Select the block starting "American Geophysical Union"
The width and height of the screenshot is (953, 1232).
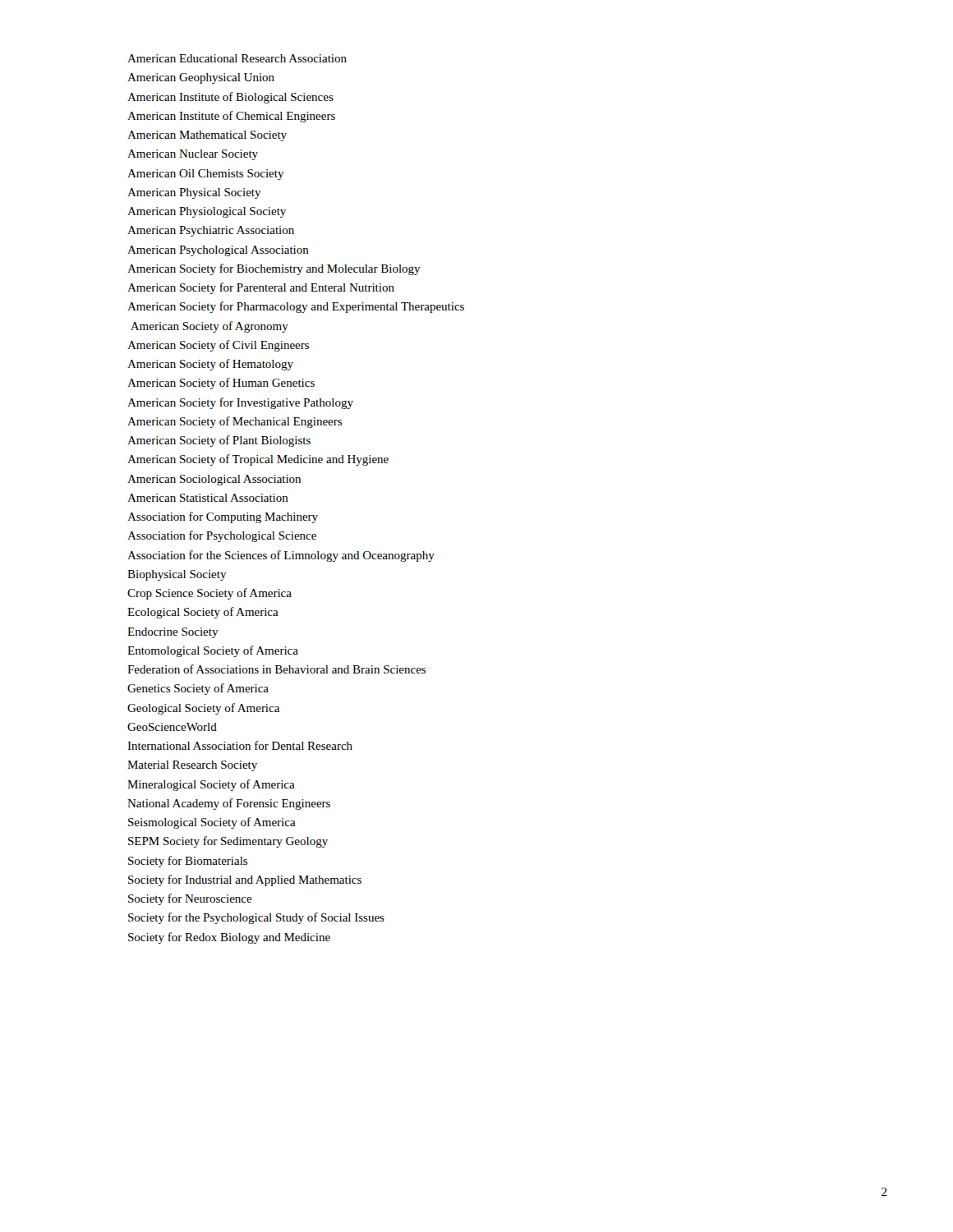click(x=201, y=77)
